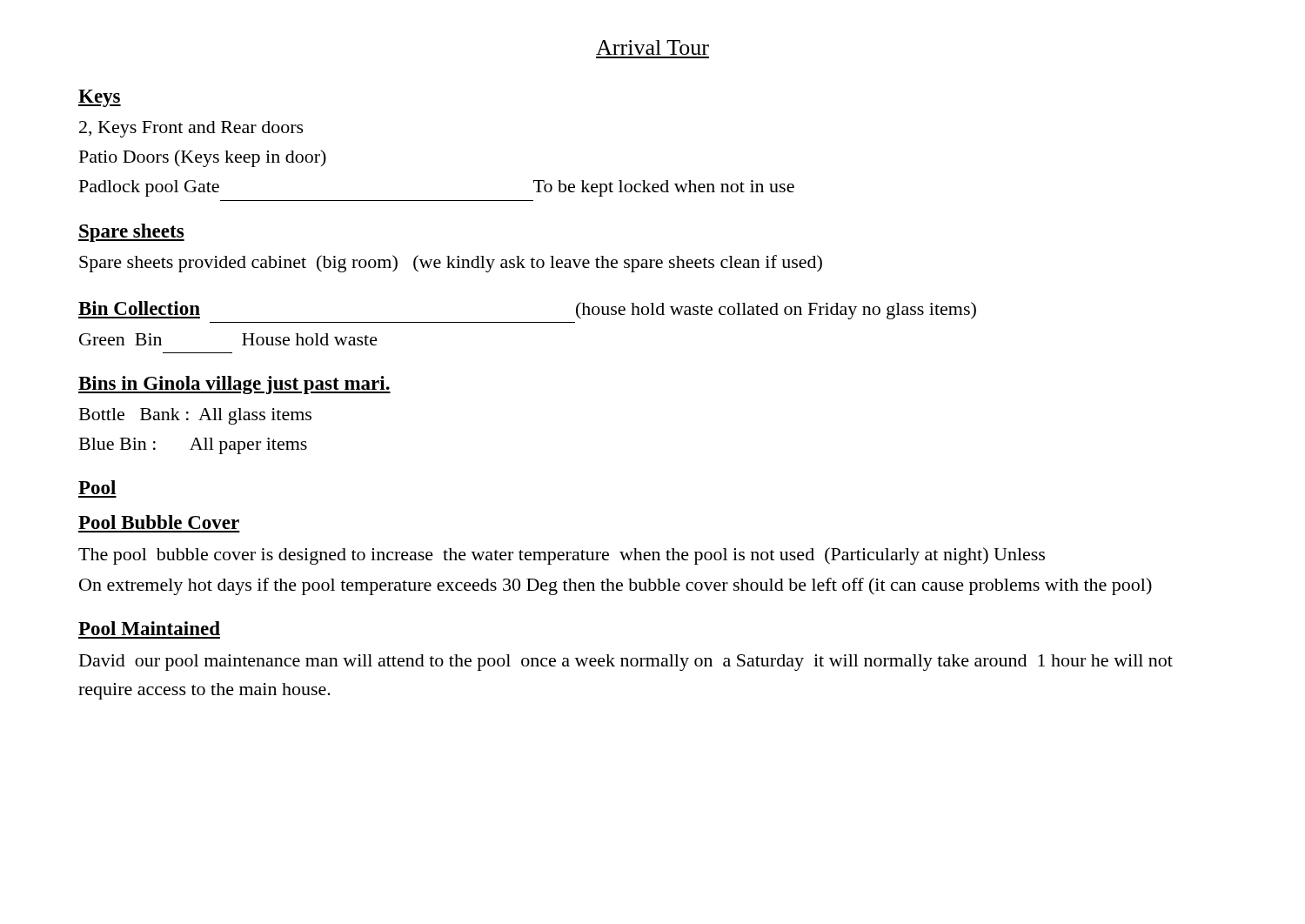The width and height of the screenshot is (1305, 924).
Task: Find the block on this page that starts "Spare sheets provided cabinet (big room) (we kindly"
Action: (451, 261)
